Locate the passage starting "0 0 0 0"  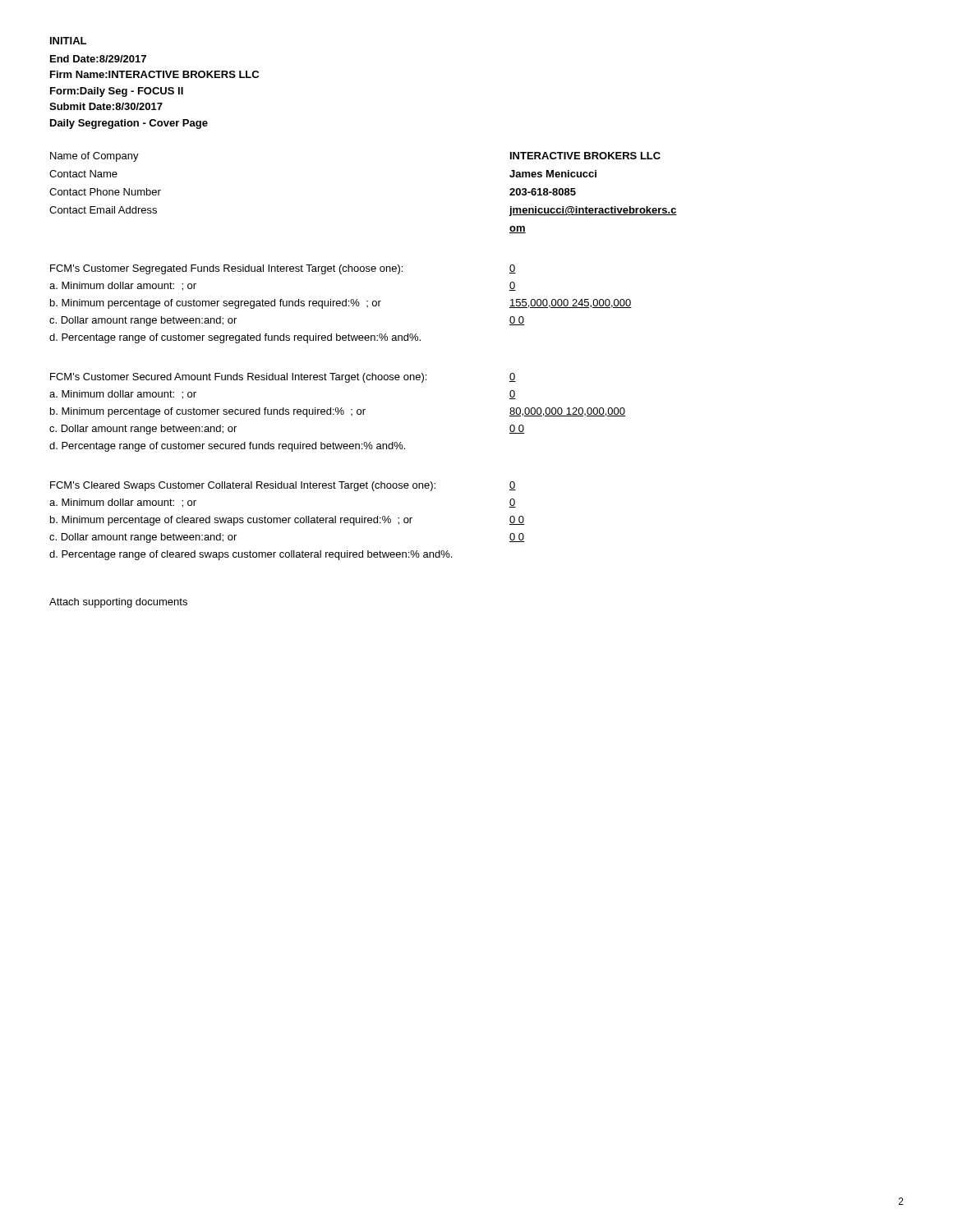point(517,511)
